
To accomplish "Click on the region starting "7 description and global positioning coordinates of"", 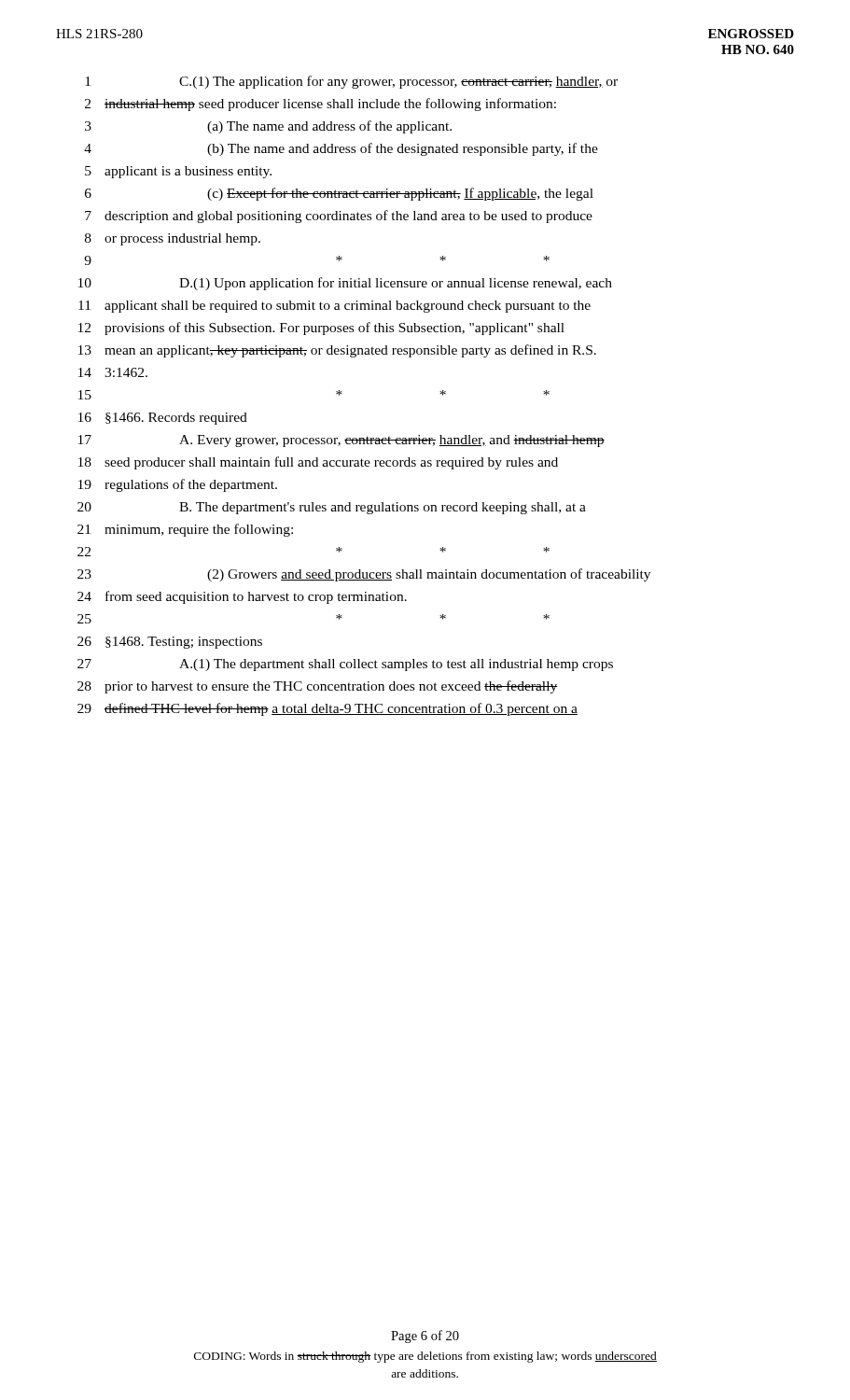I will [425, 216].
